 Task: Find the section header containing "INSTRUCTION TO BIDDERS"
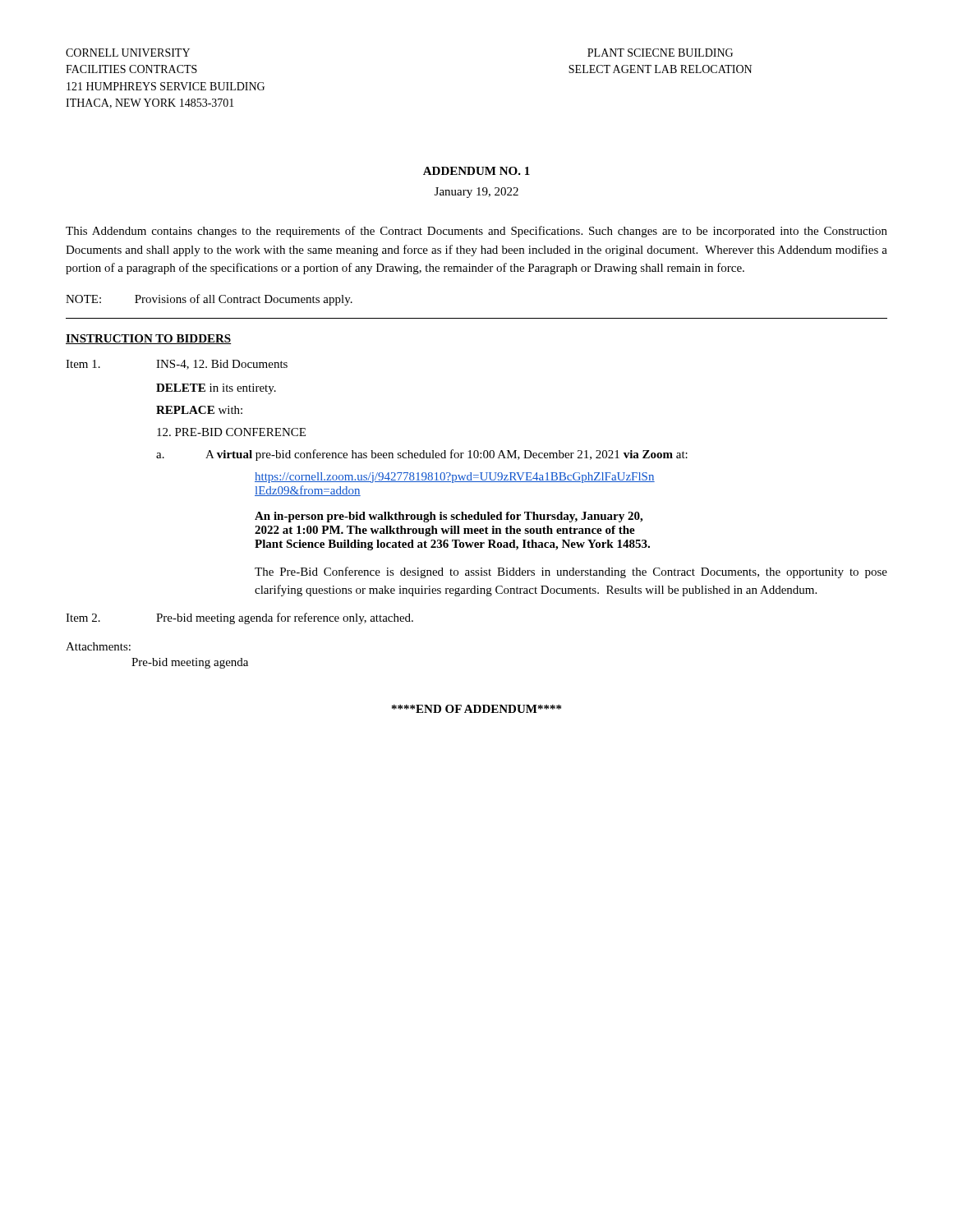pos(148,338)
